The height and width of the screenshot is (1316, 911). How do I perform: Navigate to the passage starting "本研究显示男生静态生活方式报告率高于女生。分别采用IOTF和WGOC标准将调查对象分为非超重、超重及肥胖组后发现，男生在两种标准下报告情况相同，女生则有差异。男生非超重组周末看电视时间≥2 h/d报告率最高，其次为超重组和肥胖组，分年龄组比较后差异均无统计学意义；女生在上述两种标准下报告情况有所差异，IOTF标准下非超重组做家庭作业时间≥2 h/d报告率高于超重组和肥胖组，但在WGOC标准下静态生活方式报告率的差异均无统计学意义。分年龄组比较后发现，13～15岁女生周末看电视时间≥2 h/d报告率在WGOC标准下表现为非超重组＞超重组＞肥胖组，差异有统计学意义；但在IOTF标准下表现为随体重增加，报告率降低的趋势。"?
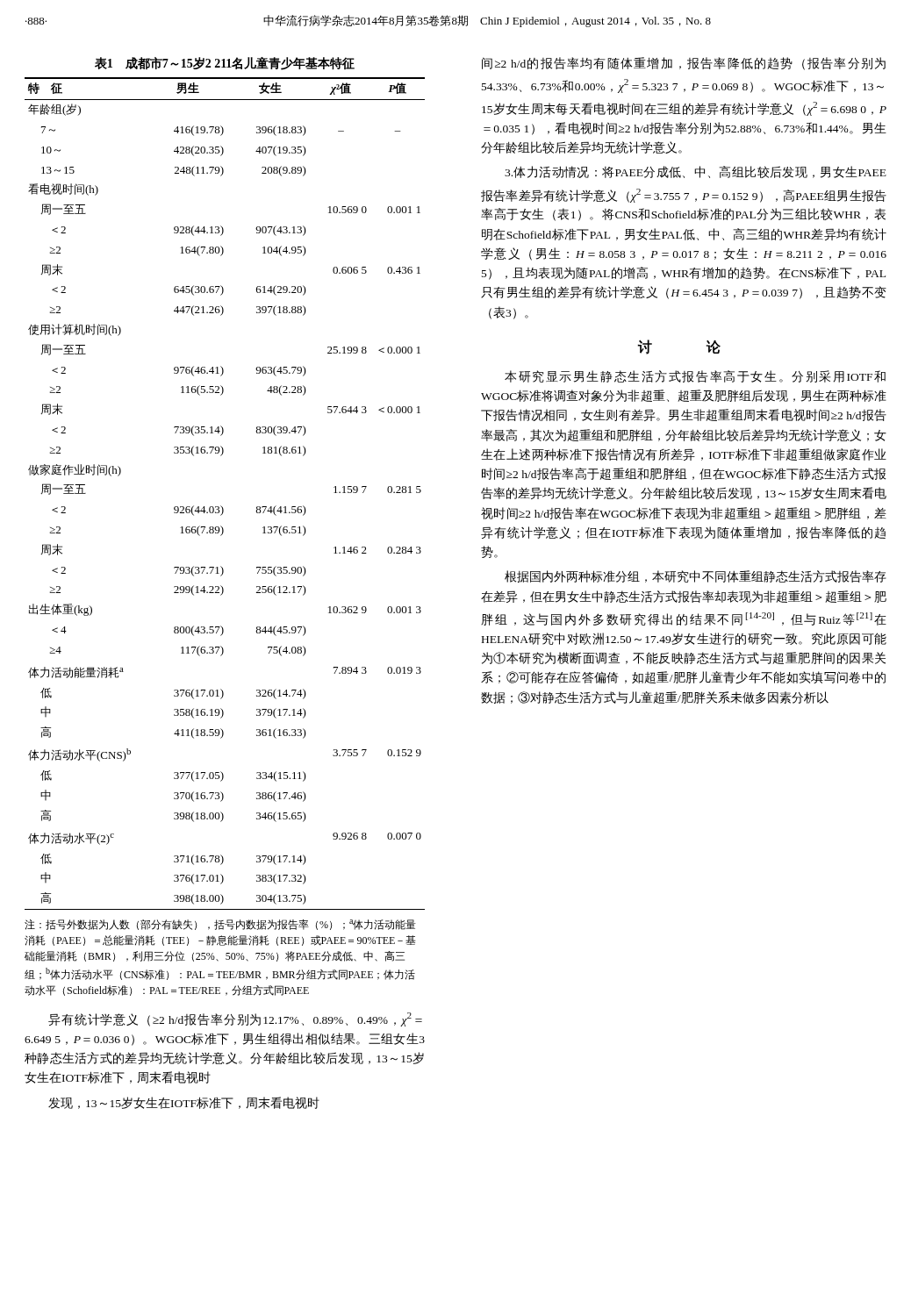pos(684,465)
